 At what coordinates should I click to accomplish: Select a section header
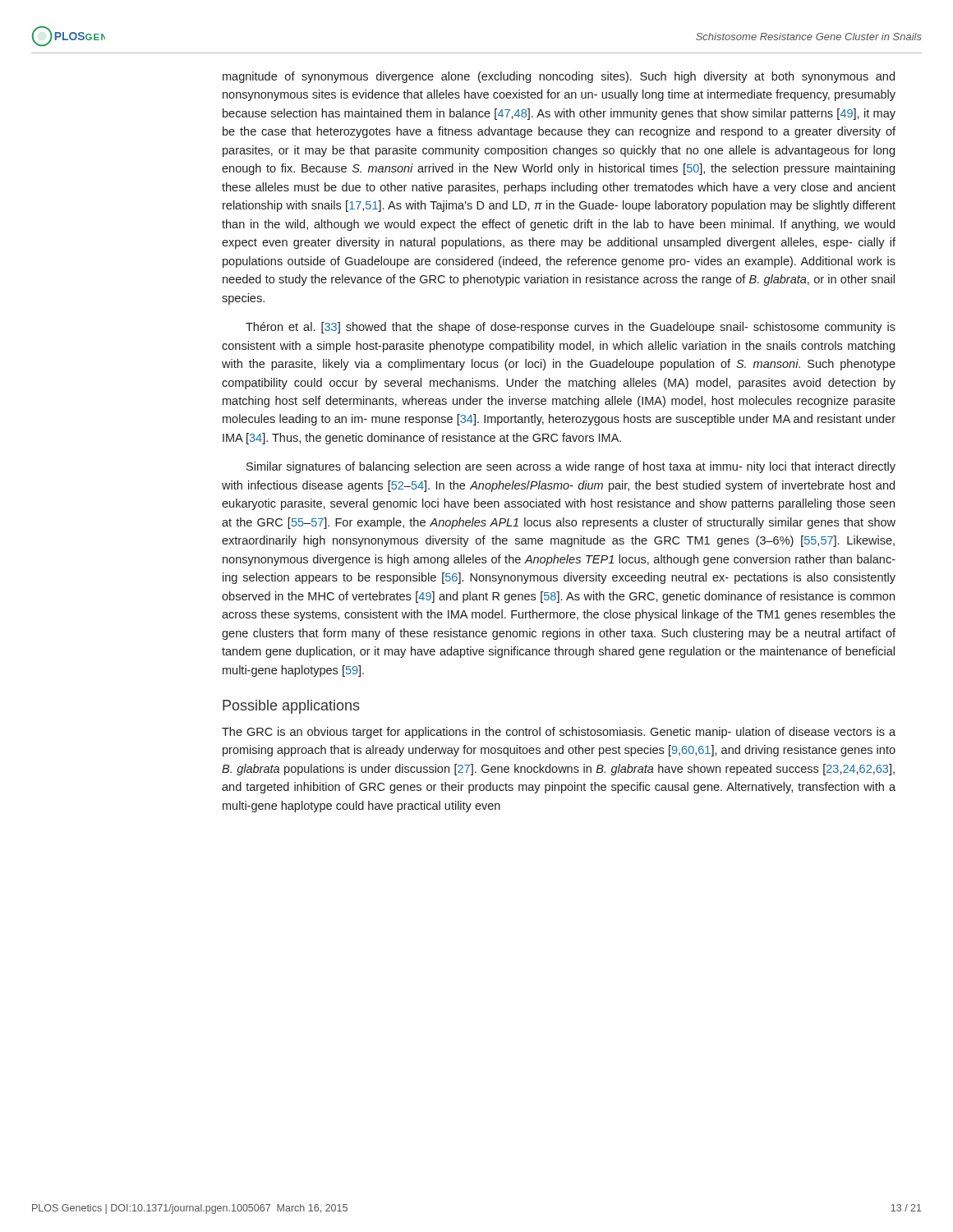coord(559,706)
